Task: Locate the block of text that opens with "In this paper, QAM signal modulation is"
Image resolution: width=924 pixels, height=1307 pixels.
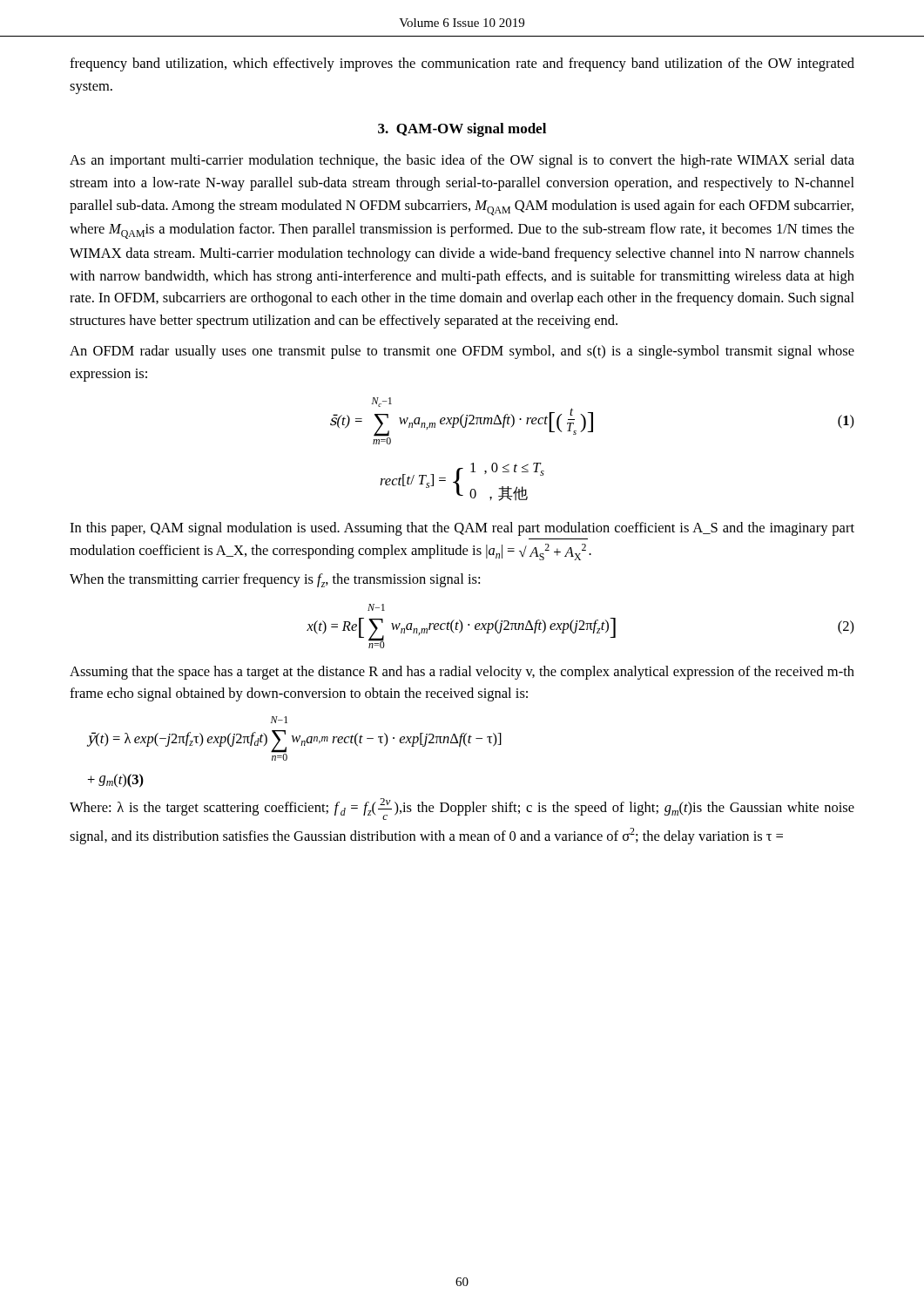Action: (462, 542)
